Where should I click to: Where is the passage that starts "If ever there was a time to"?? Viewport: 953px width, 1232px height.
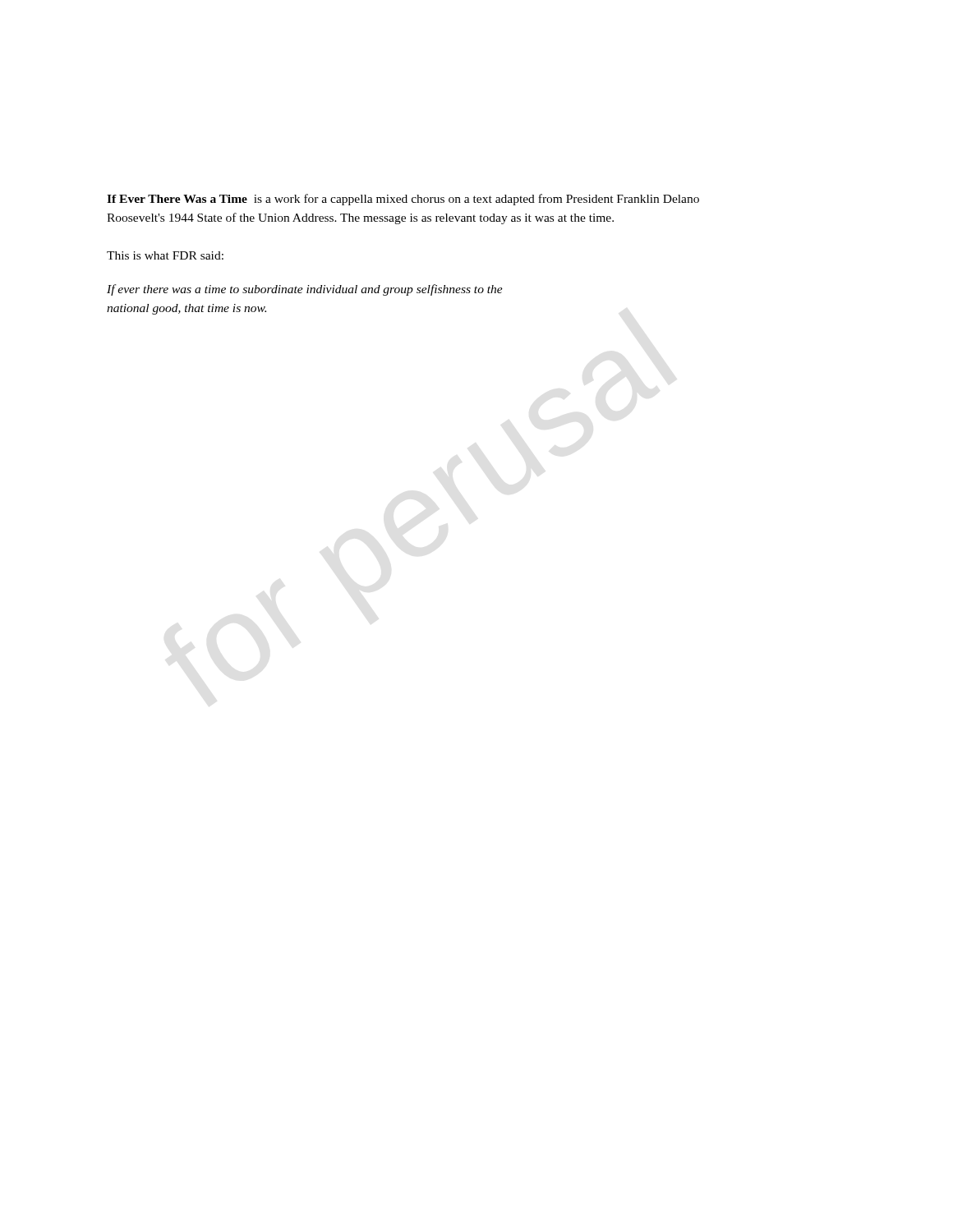pyautogui.click(x=305, y=298)
